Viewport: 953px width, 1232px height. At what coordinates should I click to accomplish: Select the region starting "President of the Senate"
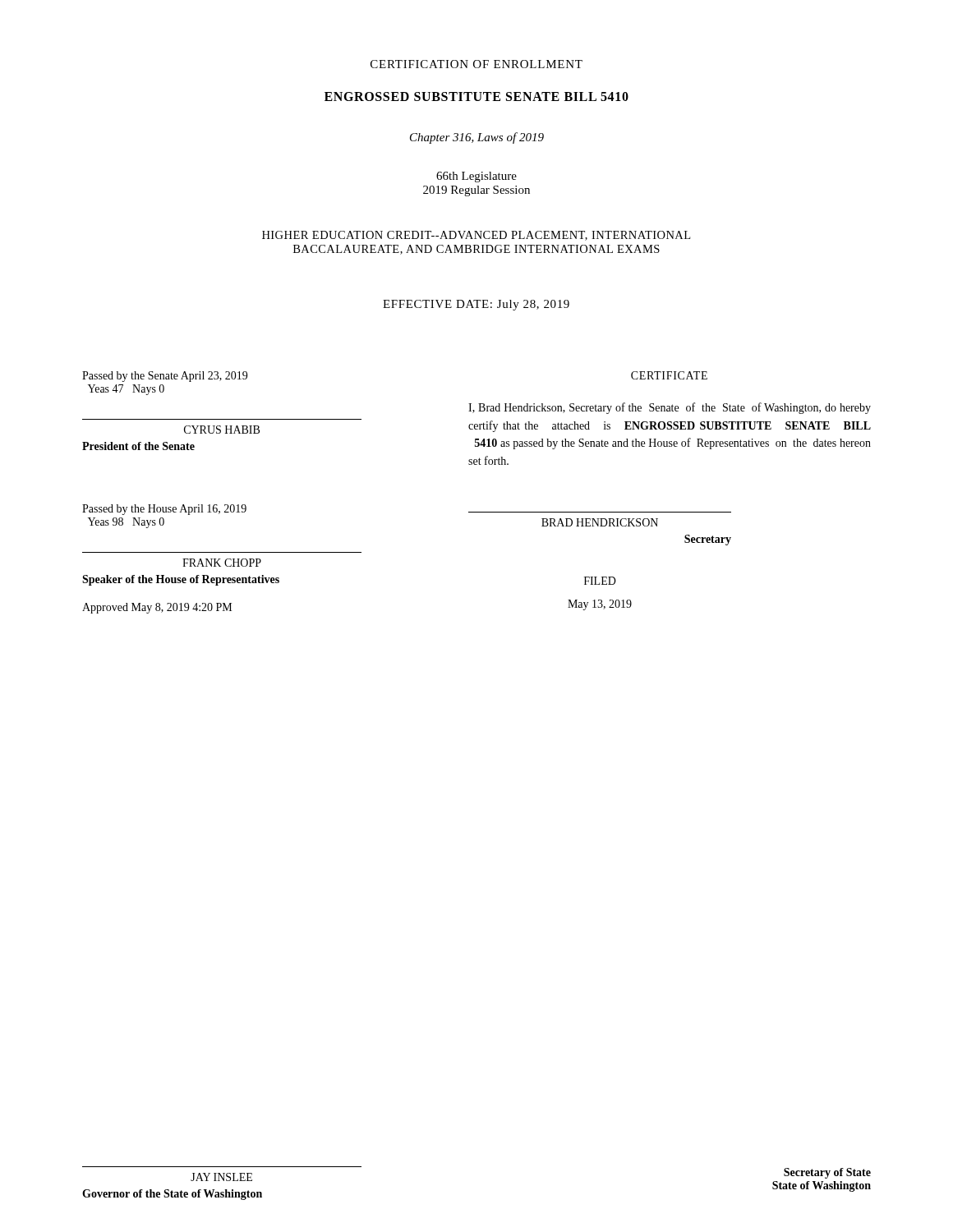[138, 446]
